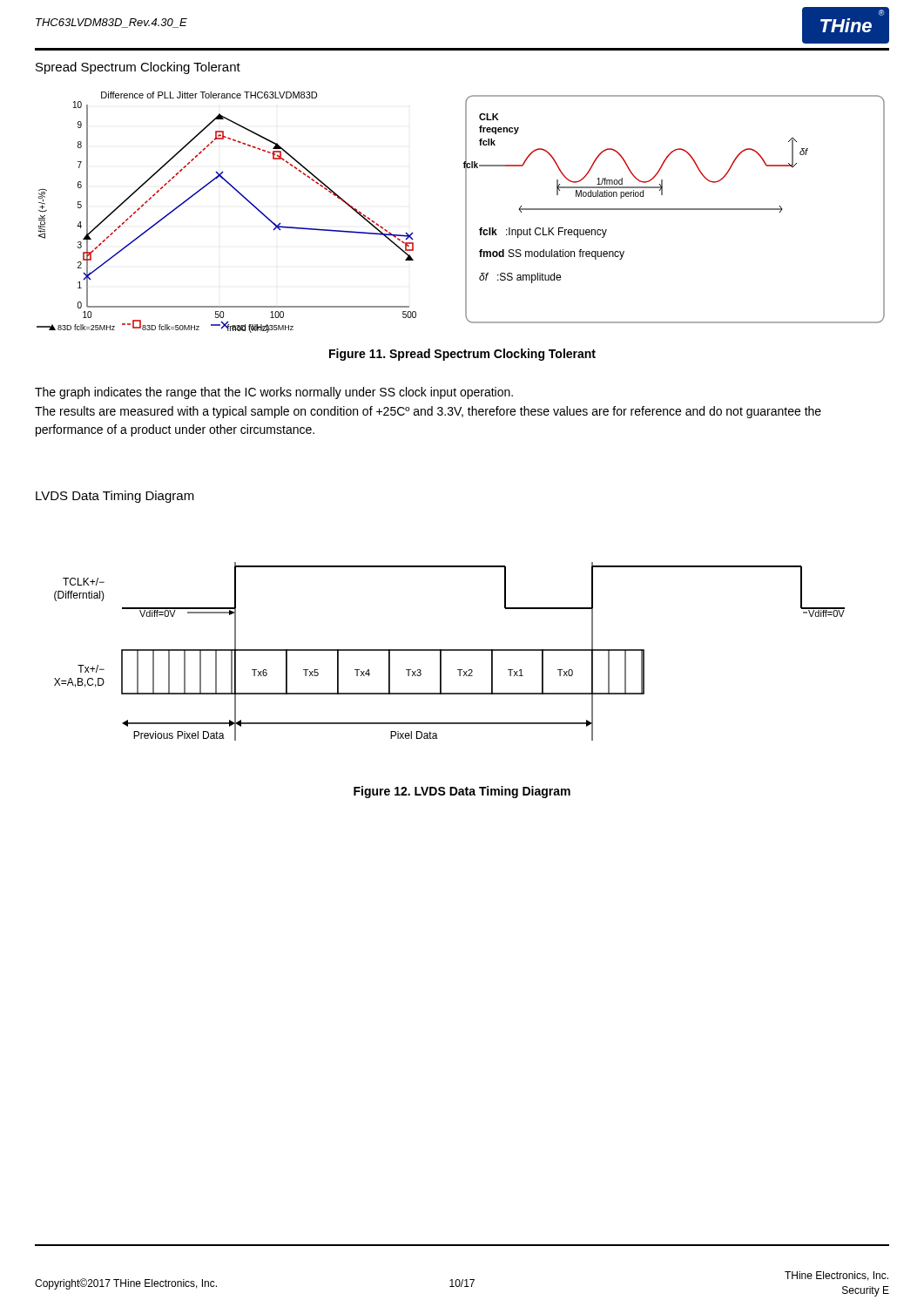Screen dimensions: 1307x924
Task: Find the block on this page that starts "The graph indicates the range that the"
Action: coord(428,411)
